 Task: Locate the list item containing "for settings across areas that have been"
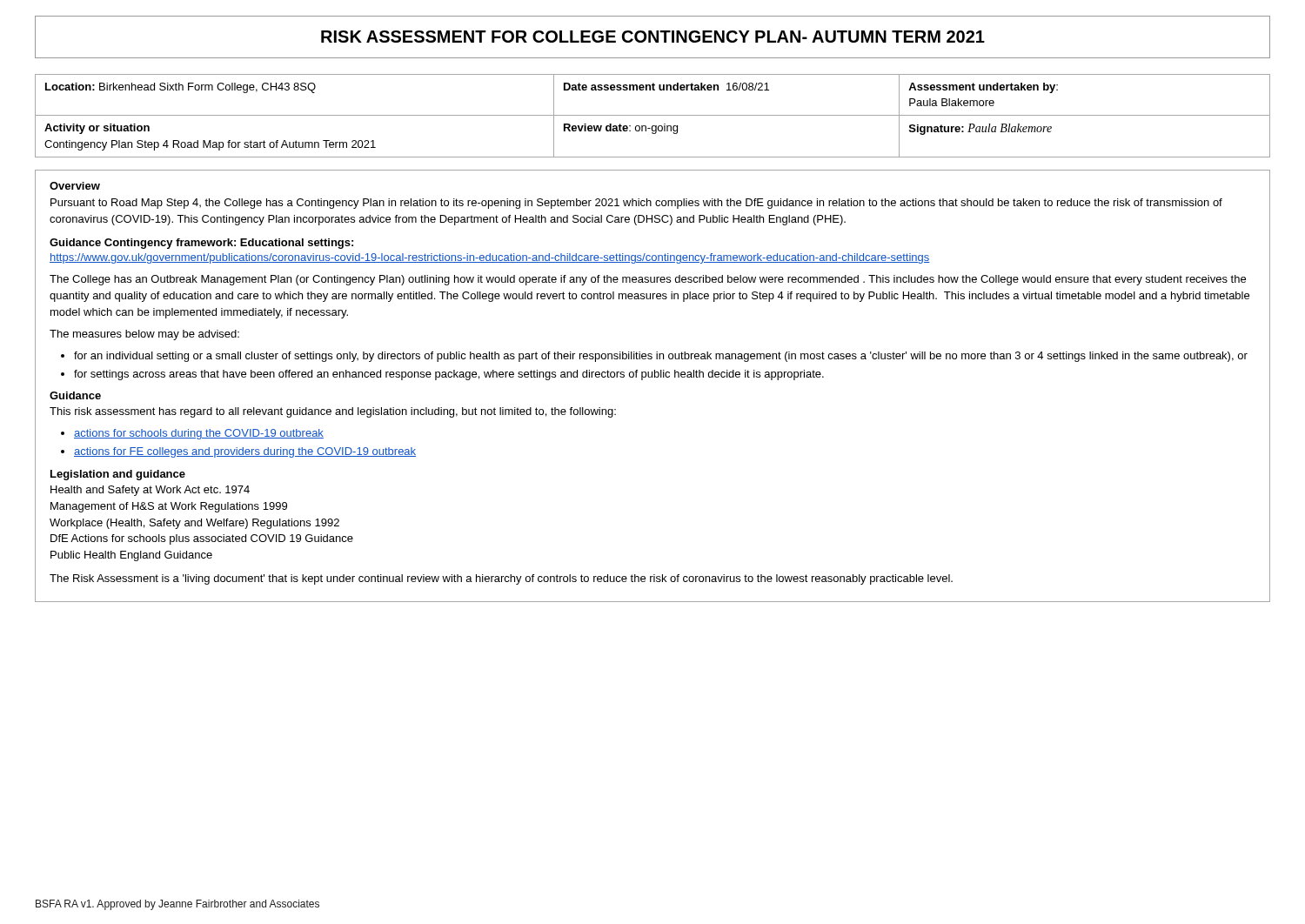point(449,373)
